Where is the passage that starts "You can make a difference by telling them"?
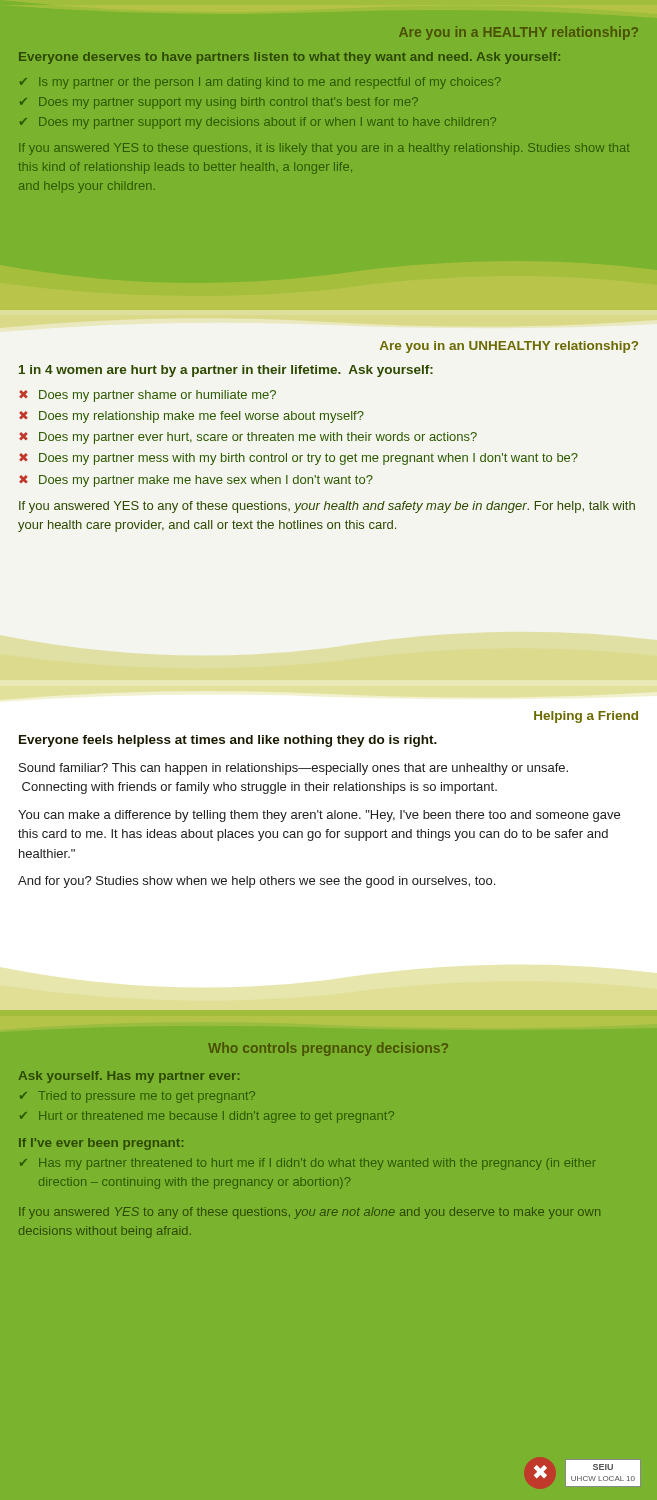The height and width of the screenshot is (1500, 657). tap(319, 834)
